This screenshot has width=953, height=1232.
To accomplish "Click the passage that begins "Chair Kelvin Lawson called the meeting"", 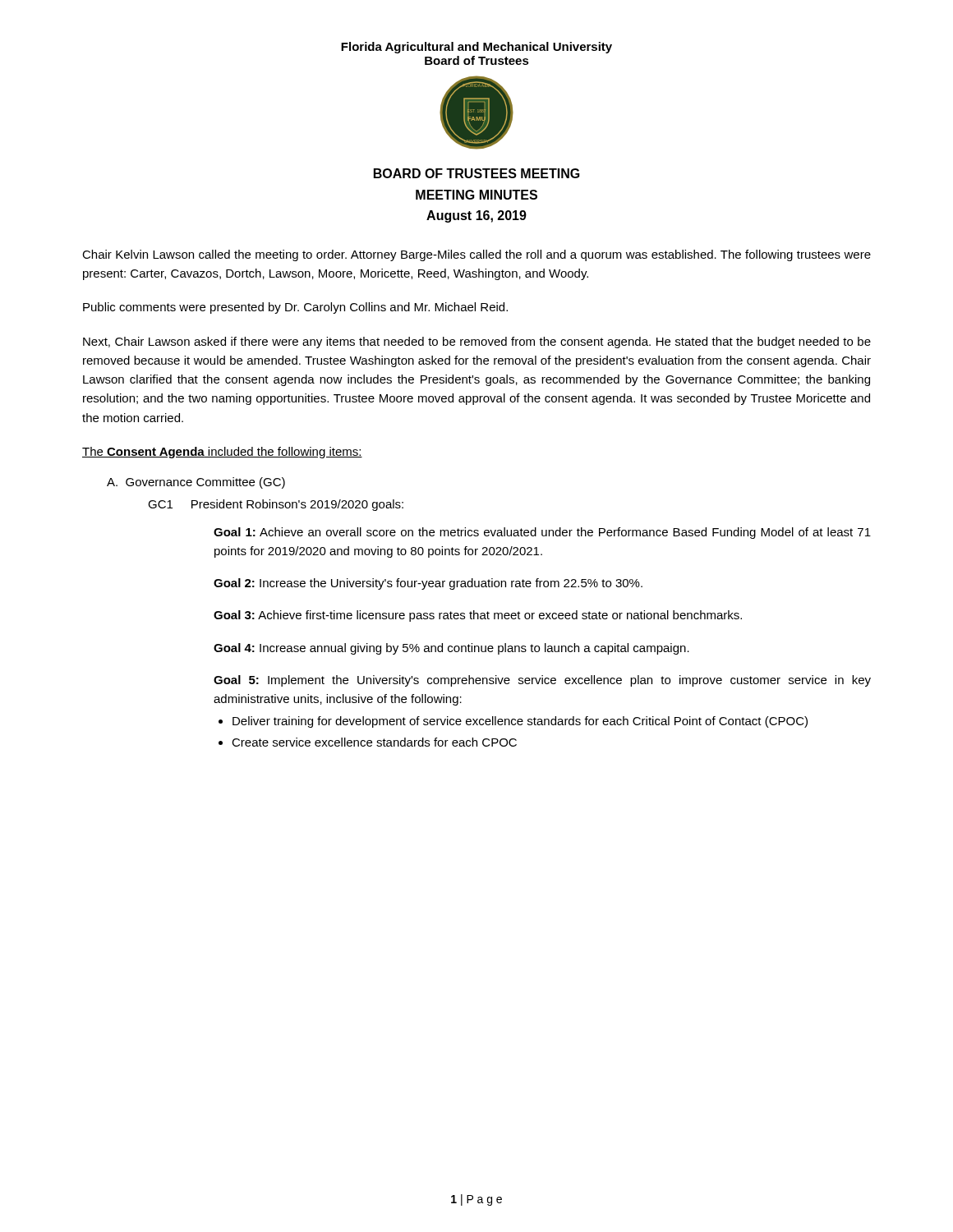I will point(476,264).
